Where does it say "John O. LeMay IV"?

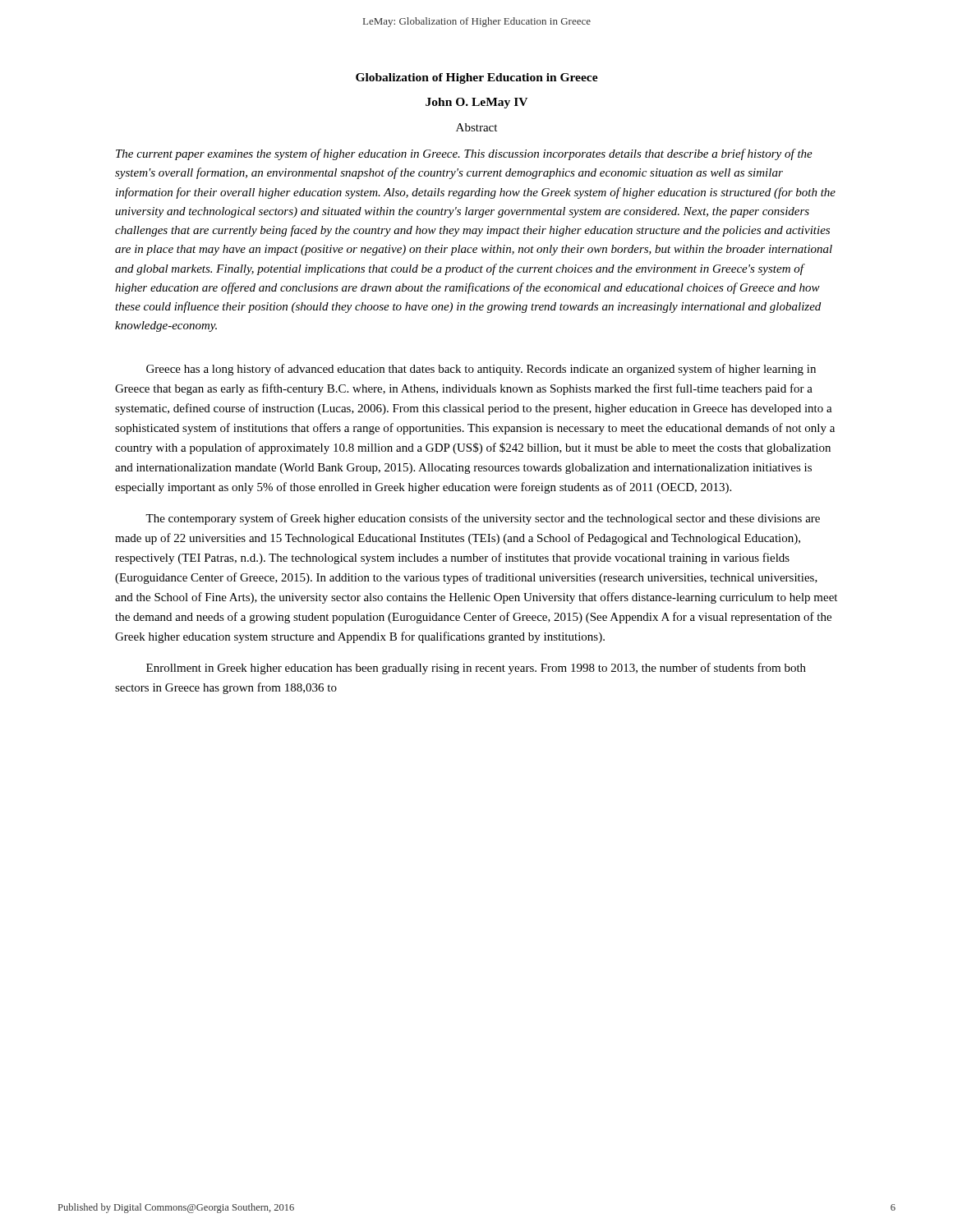click(476, 101)
